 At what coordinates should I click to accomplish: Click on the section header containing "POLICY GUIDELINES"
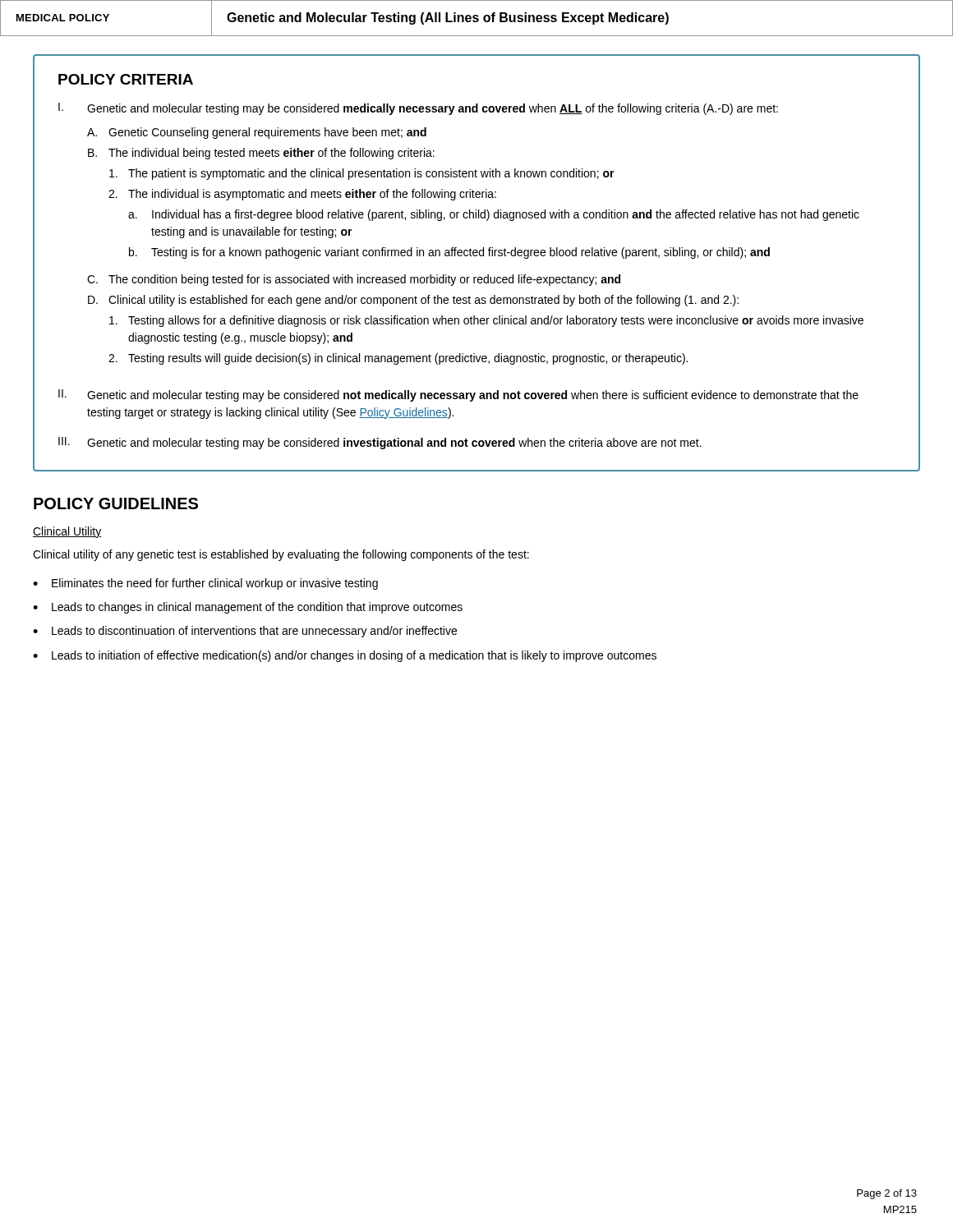point(116,503)
